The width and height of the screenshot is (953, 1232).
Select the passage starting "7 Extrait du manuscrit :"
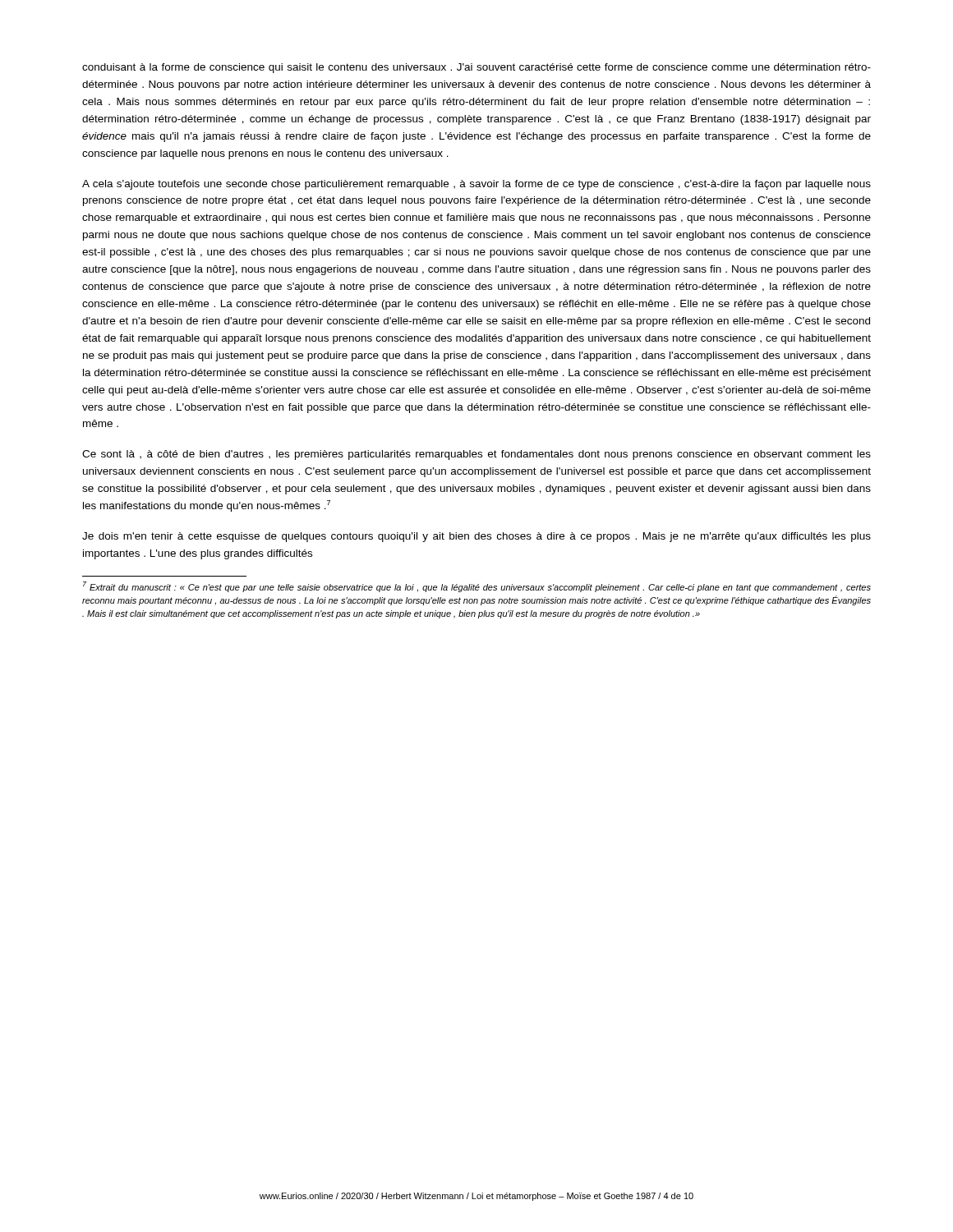476,601
